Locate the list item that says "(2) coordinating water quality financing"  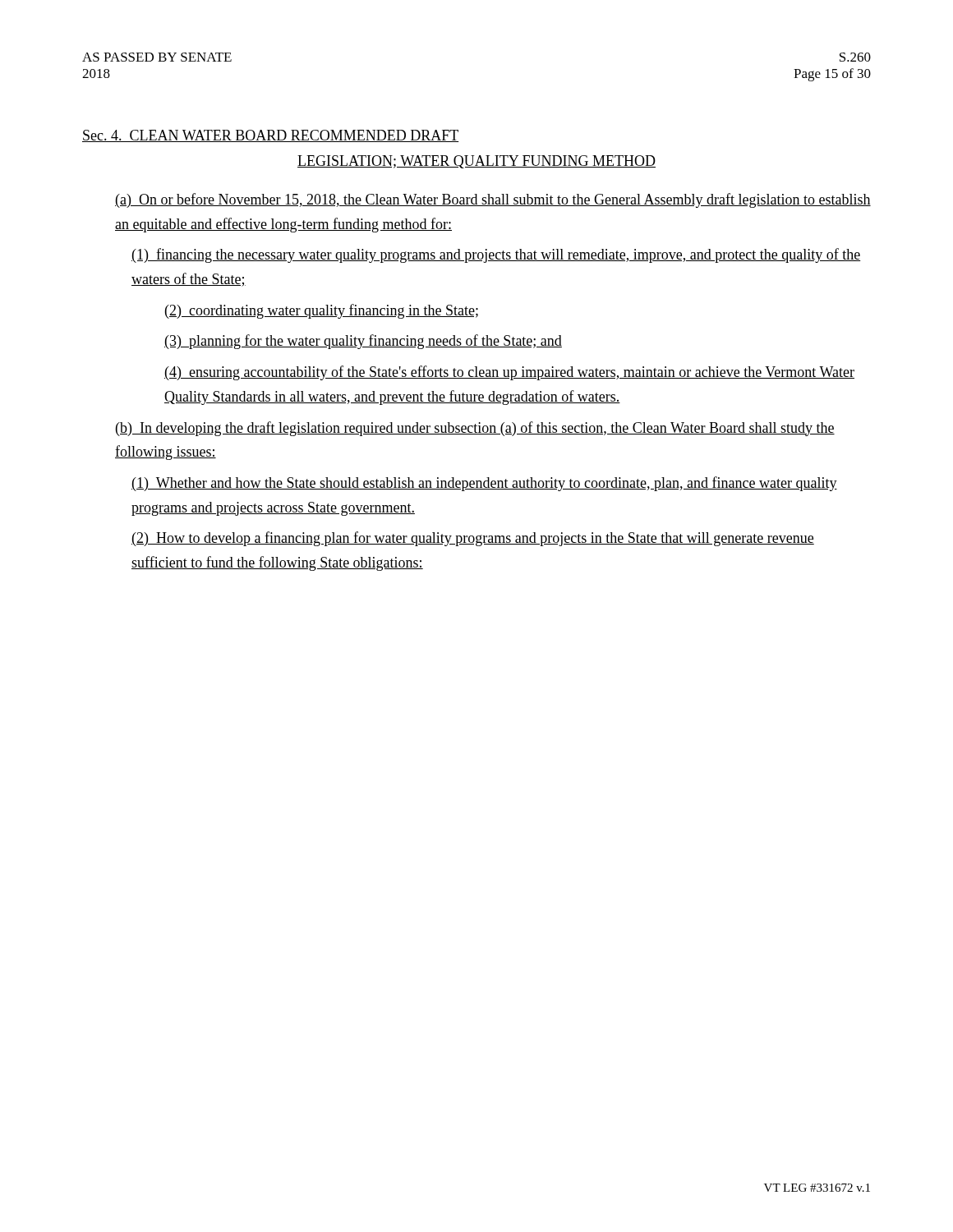322,310
